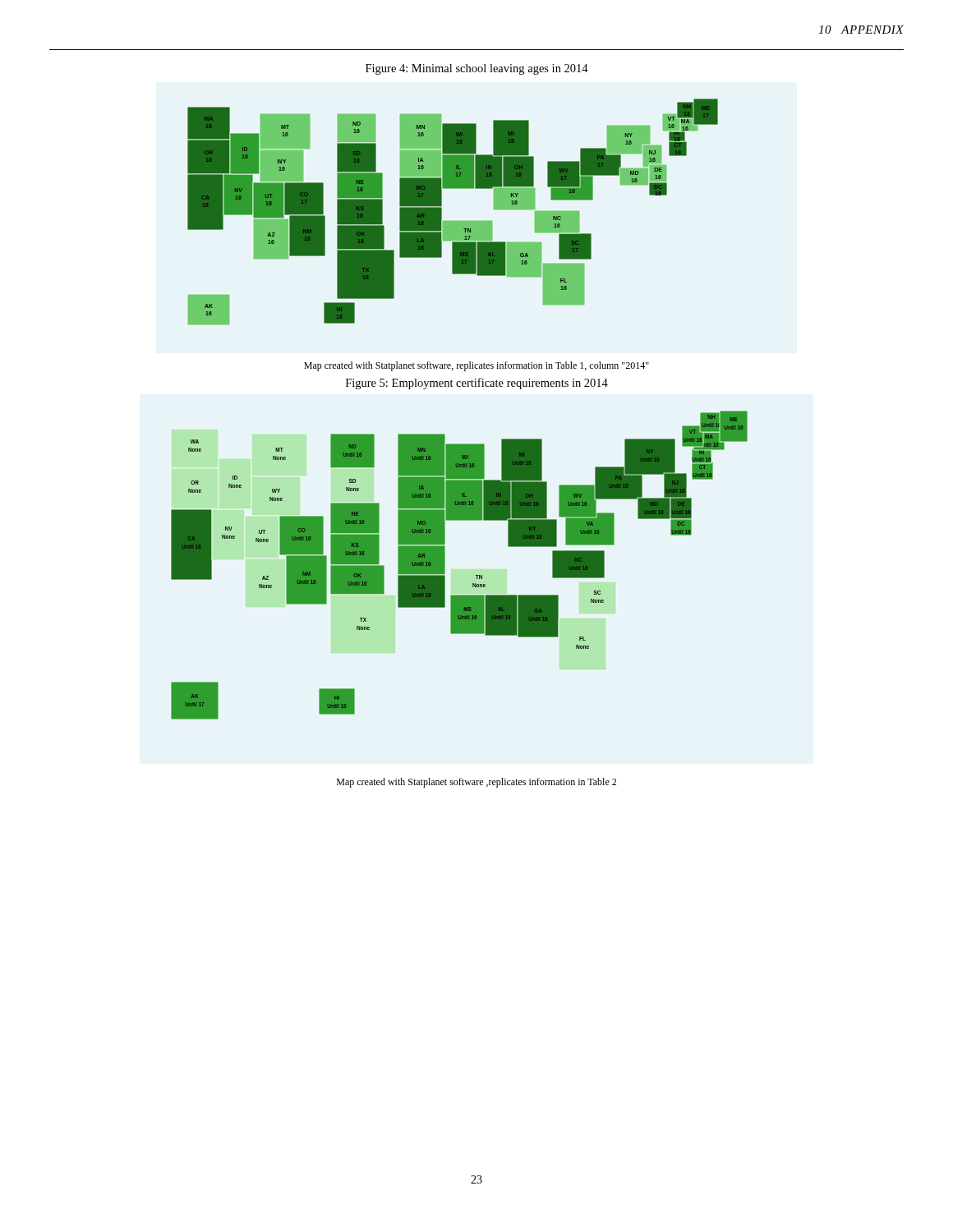The image size is (953, 1232).
Task: Click the passage that begins "Map created with Statplanet software ,replicates information"
Action: (476, 782)
